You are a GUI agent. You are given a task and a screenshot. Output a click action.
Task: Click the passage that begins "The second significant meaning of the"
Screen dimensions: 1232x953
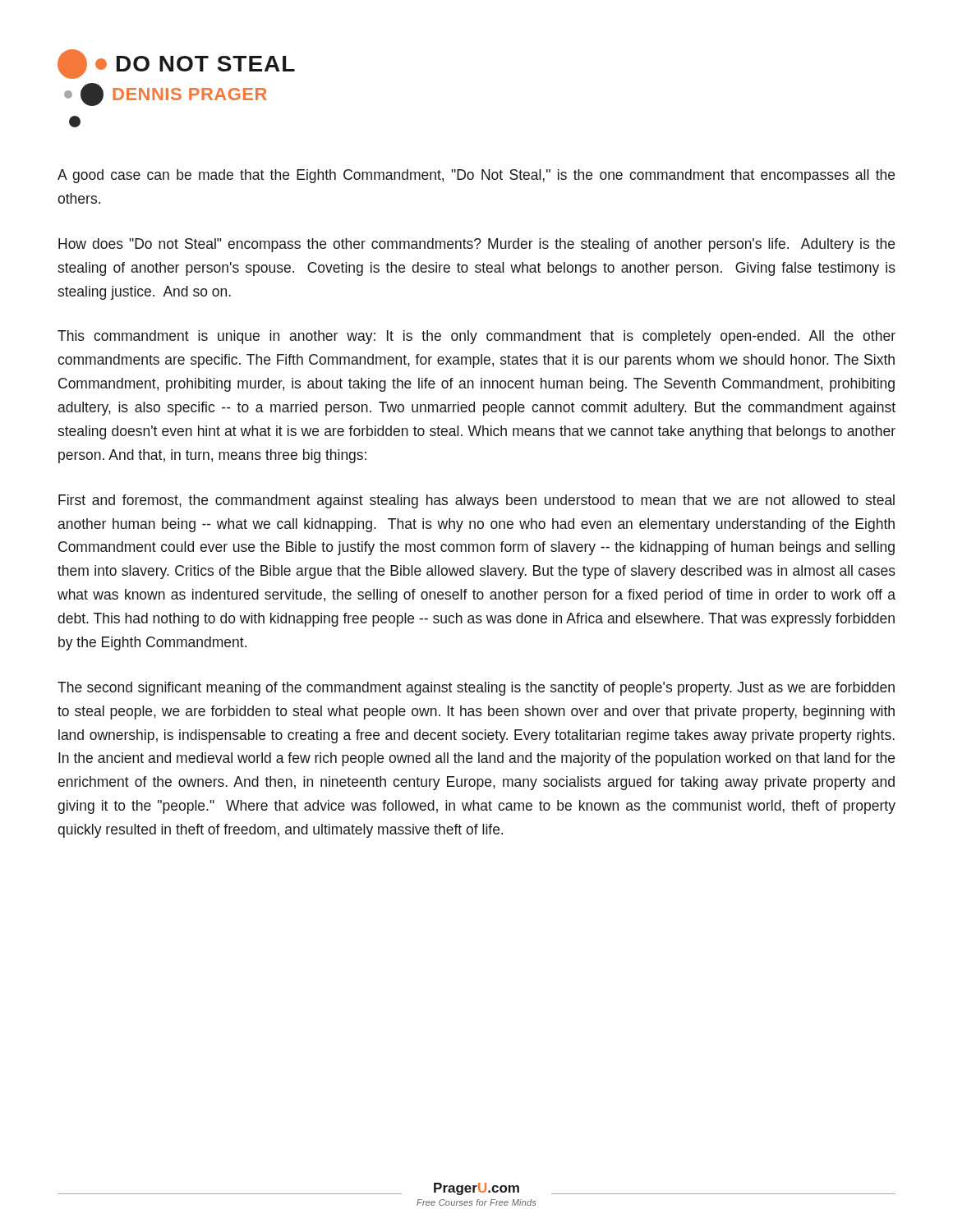coord(476,759)
